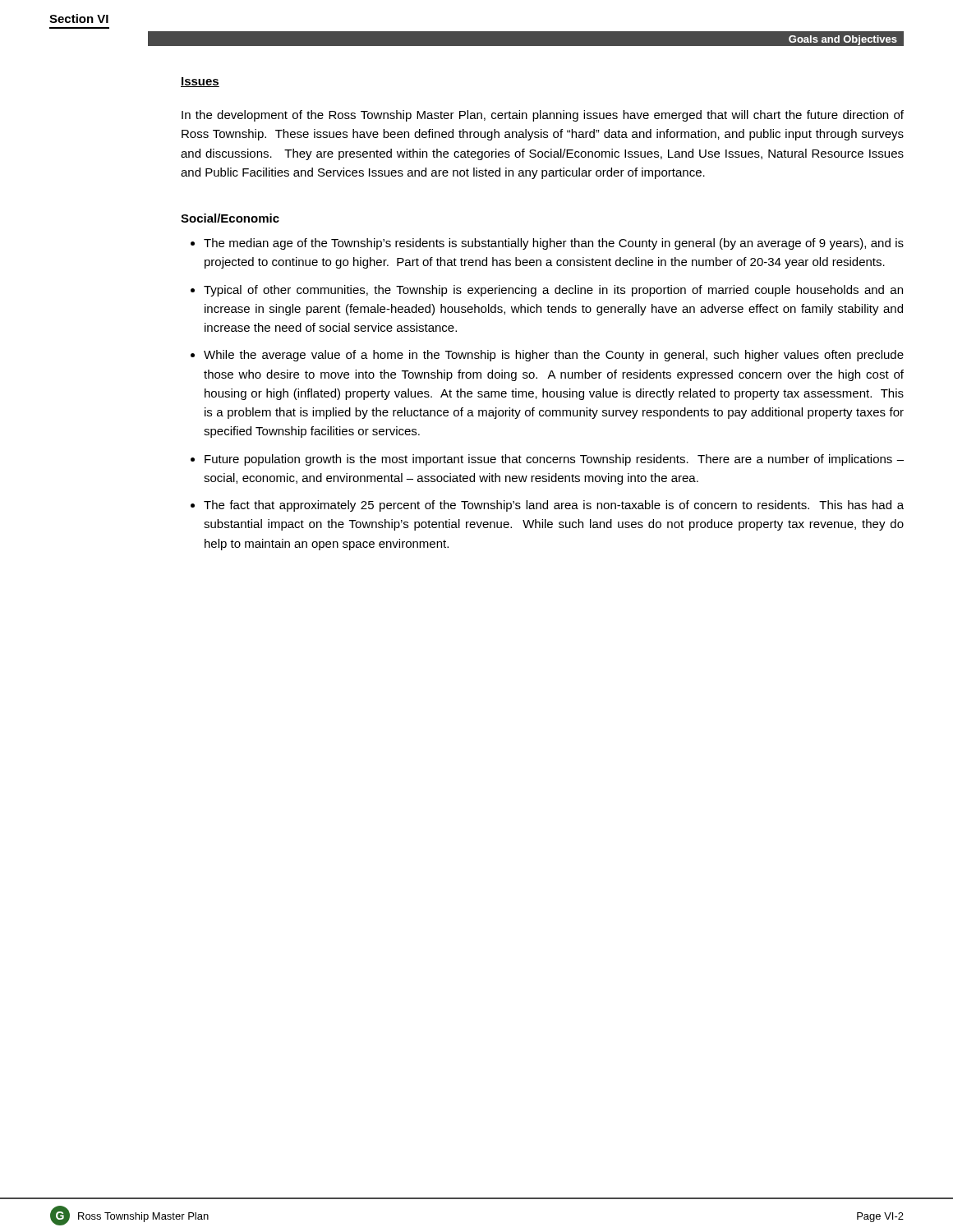Click on the list item that reads "While the average value of a home in"
Screen dimensions: 1232x953
pyautogui.click(x=554, y=393)
